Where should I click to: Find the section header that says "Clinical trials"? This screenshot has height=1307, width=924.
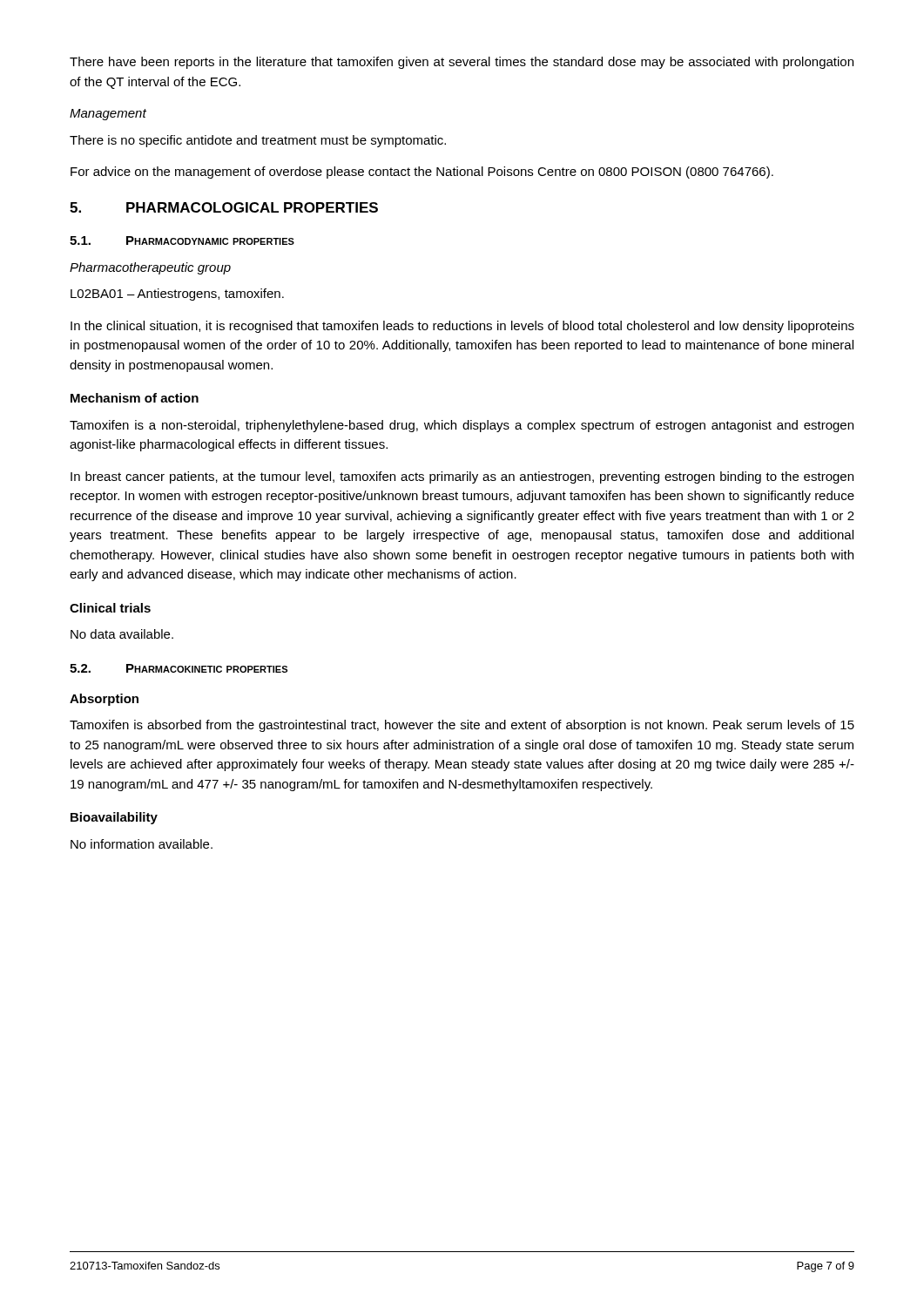[110, 608]
